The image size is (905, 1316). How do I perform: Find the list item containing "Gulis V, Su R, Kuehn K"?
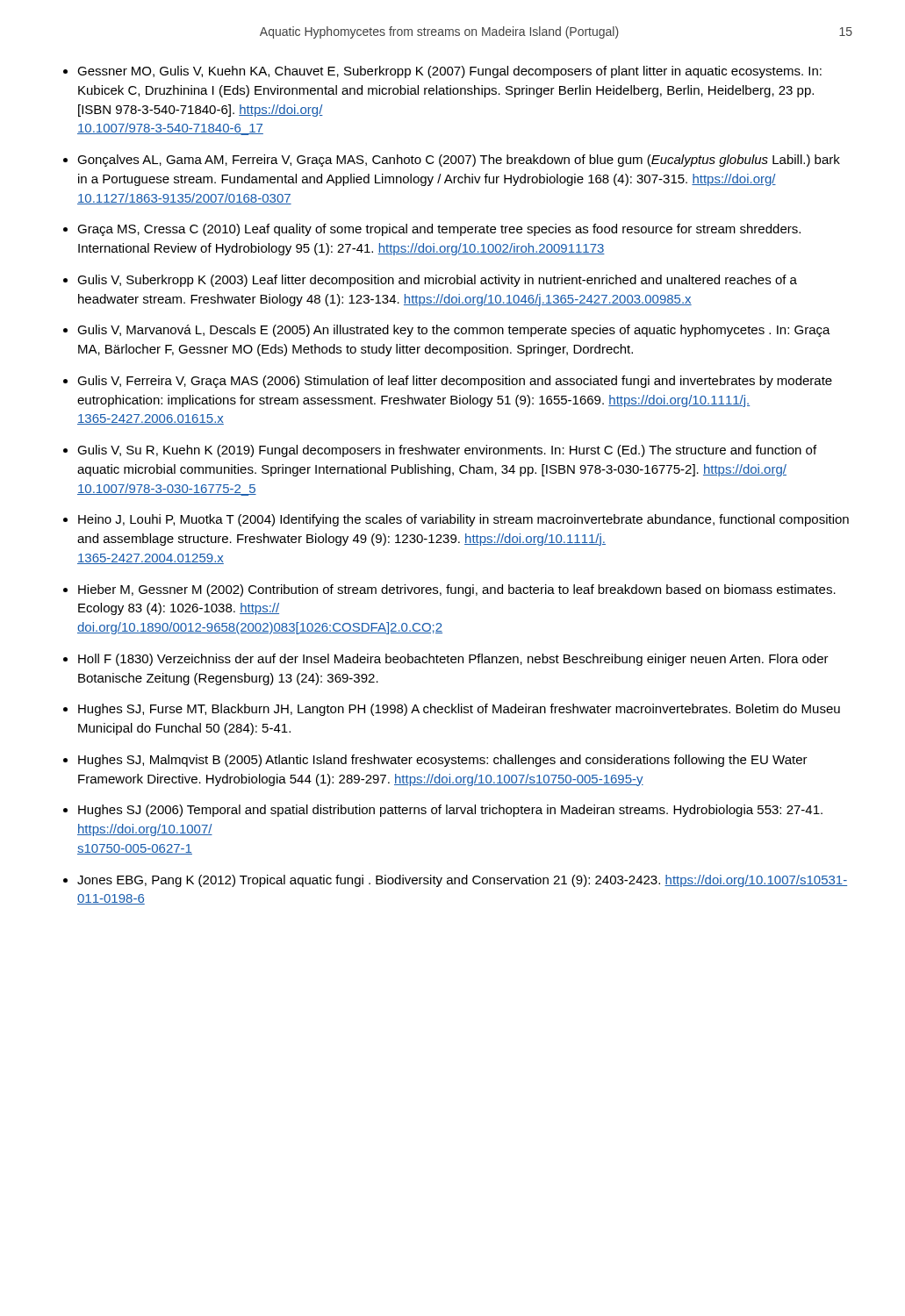447,469
